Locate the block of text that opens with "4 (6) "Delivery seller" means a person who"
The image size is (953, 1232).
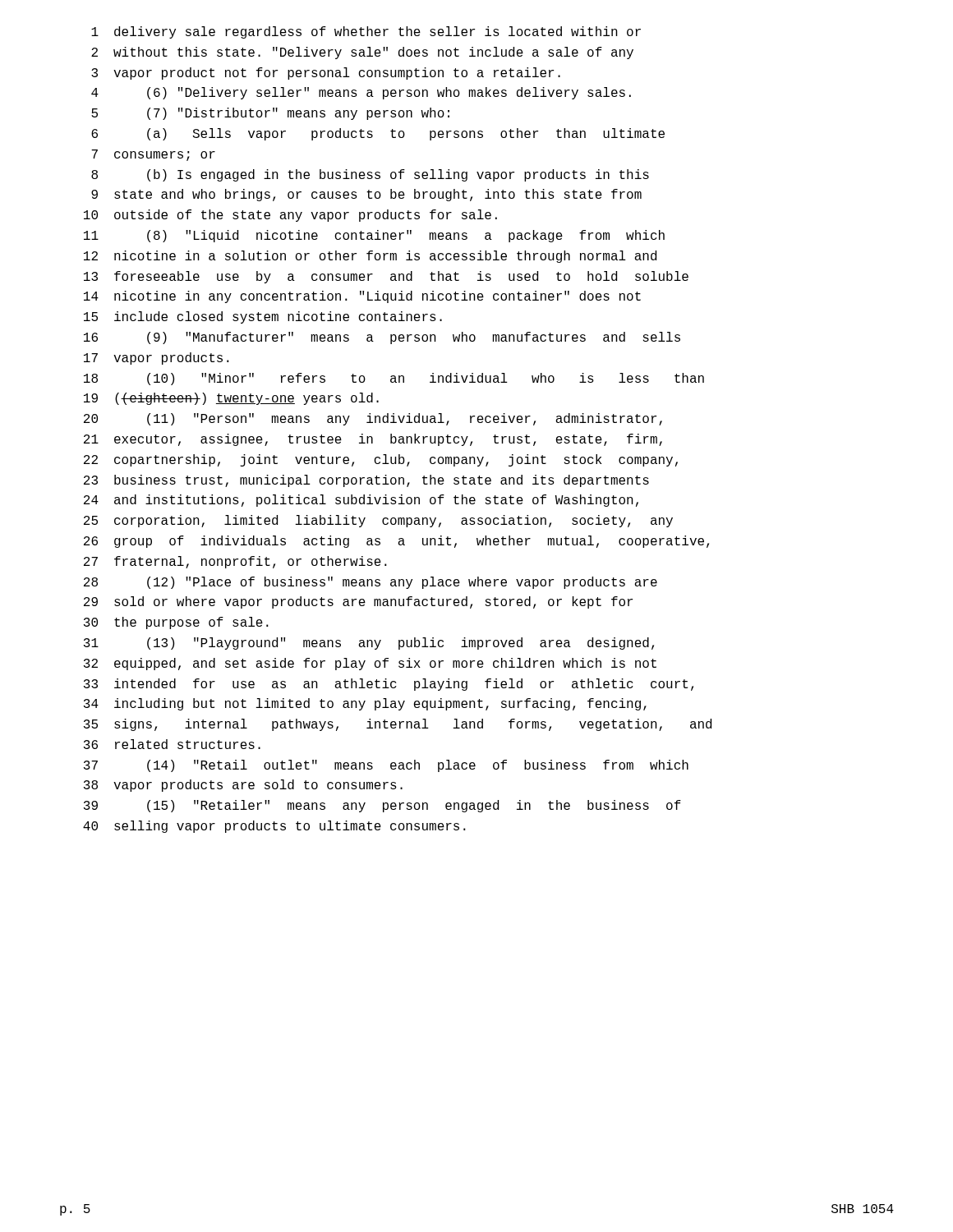tap(476, 94)
